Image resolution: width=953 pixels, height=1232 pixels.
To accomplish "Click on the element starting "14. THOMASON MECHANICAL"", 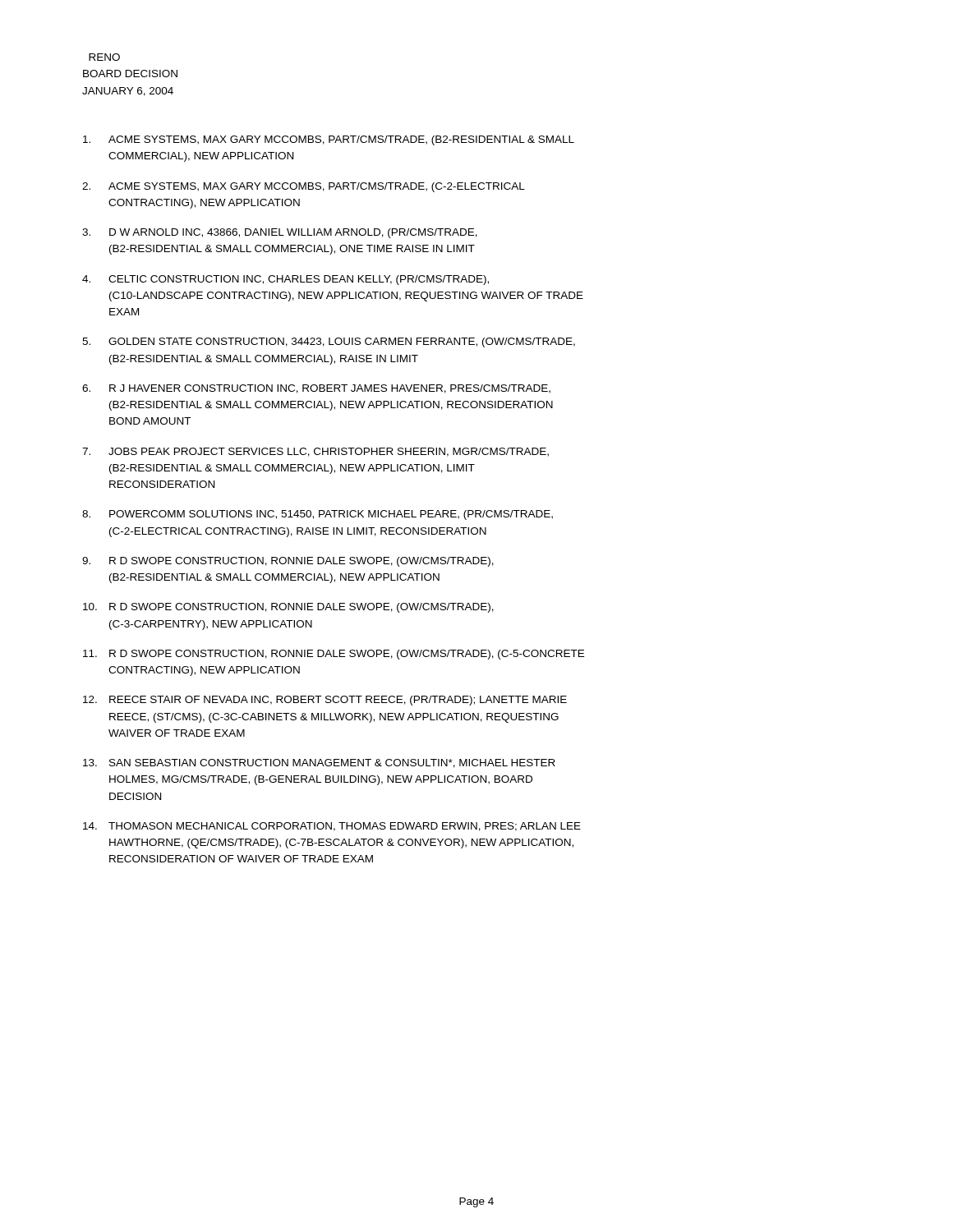I will 476,843.
